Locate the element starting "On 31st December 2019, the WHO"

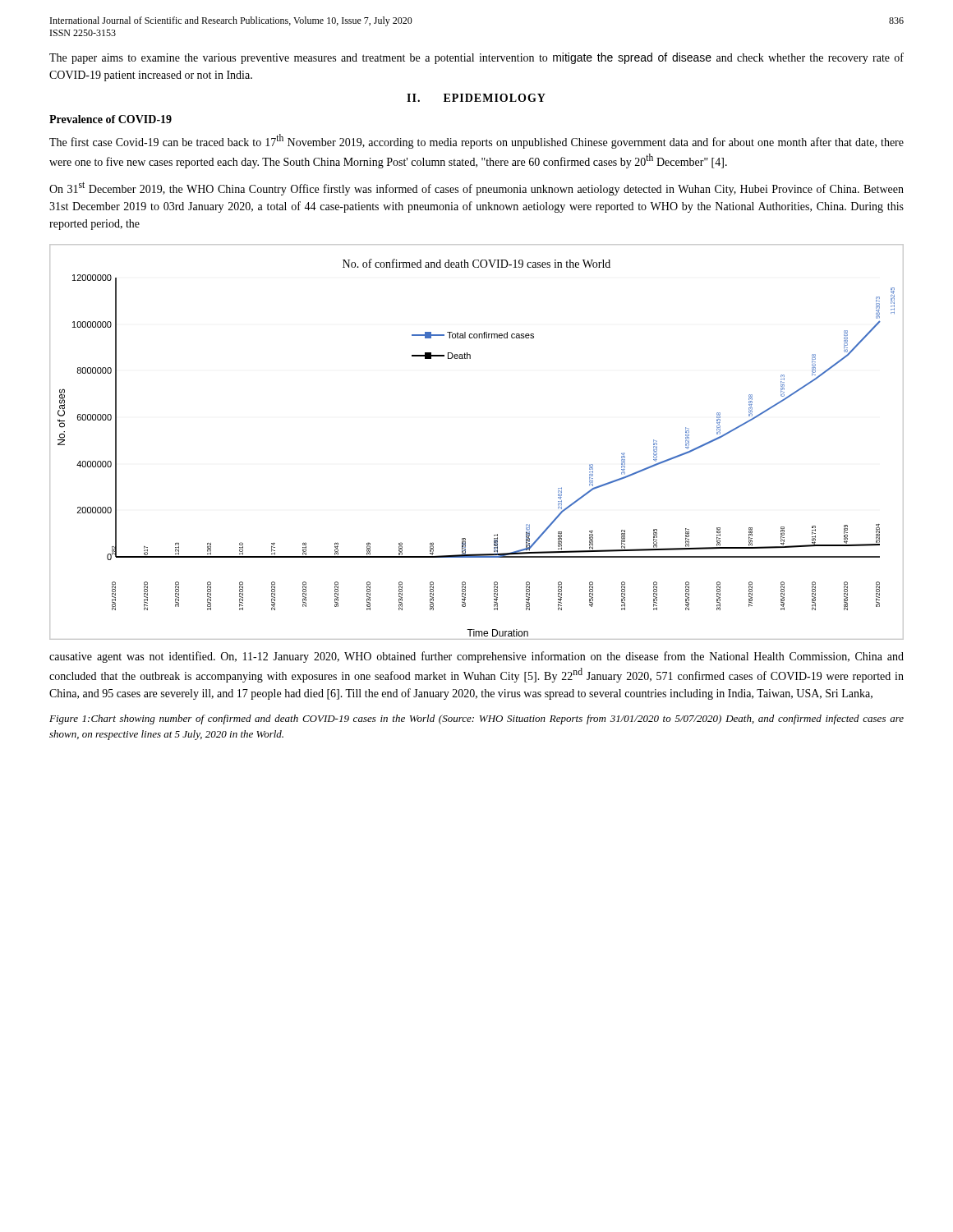476,205
